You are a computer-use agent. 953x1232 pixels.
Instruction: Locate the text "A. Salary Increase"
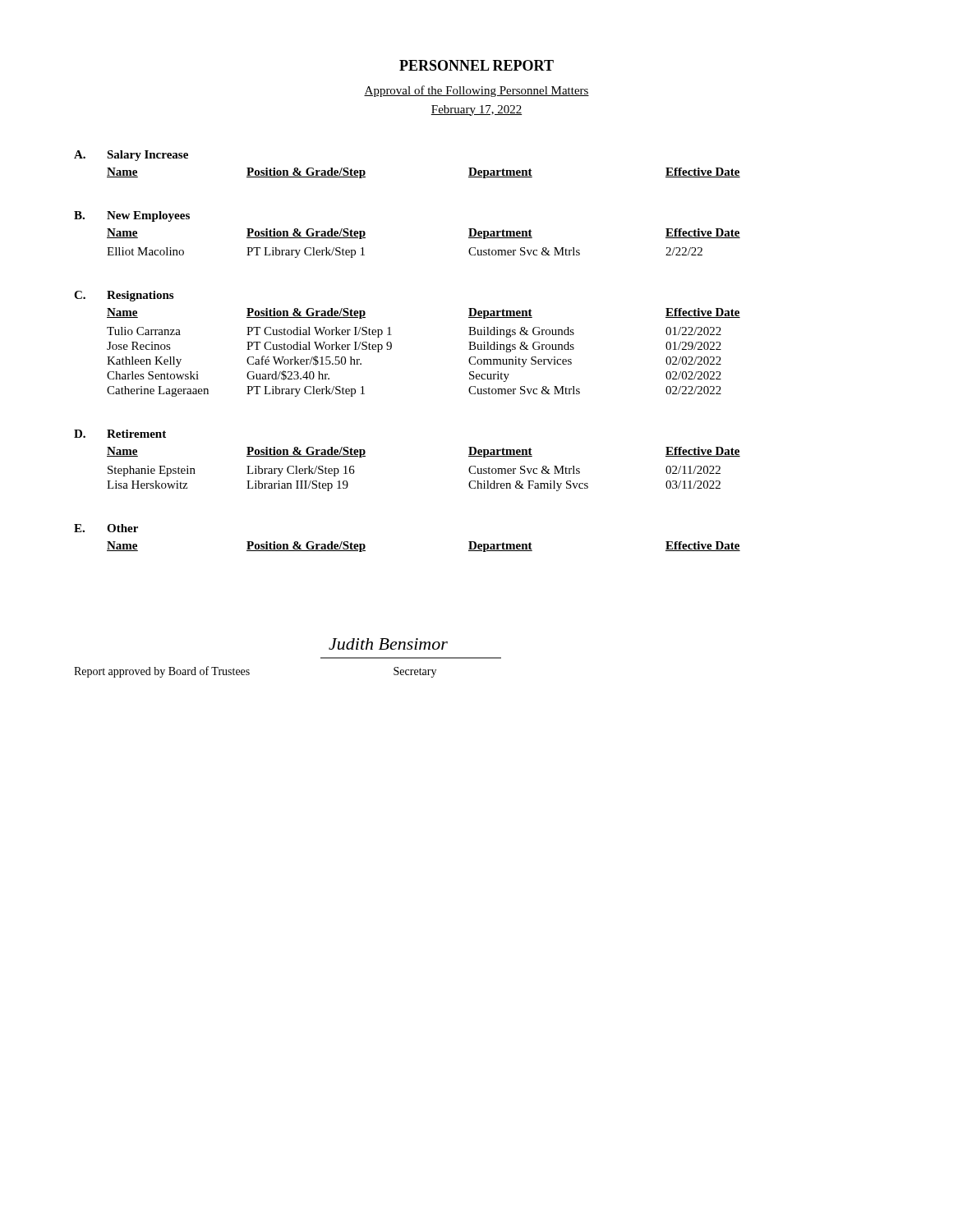(x=131, y=156)
